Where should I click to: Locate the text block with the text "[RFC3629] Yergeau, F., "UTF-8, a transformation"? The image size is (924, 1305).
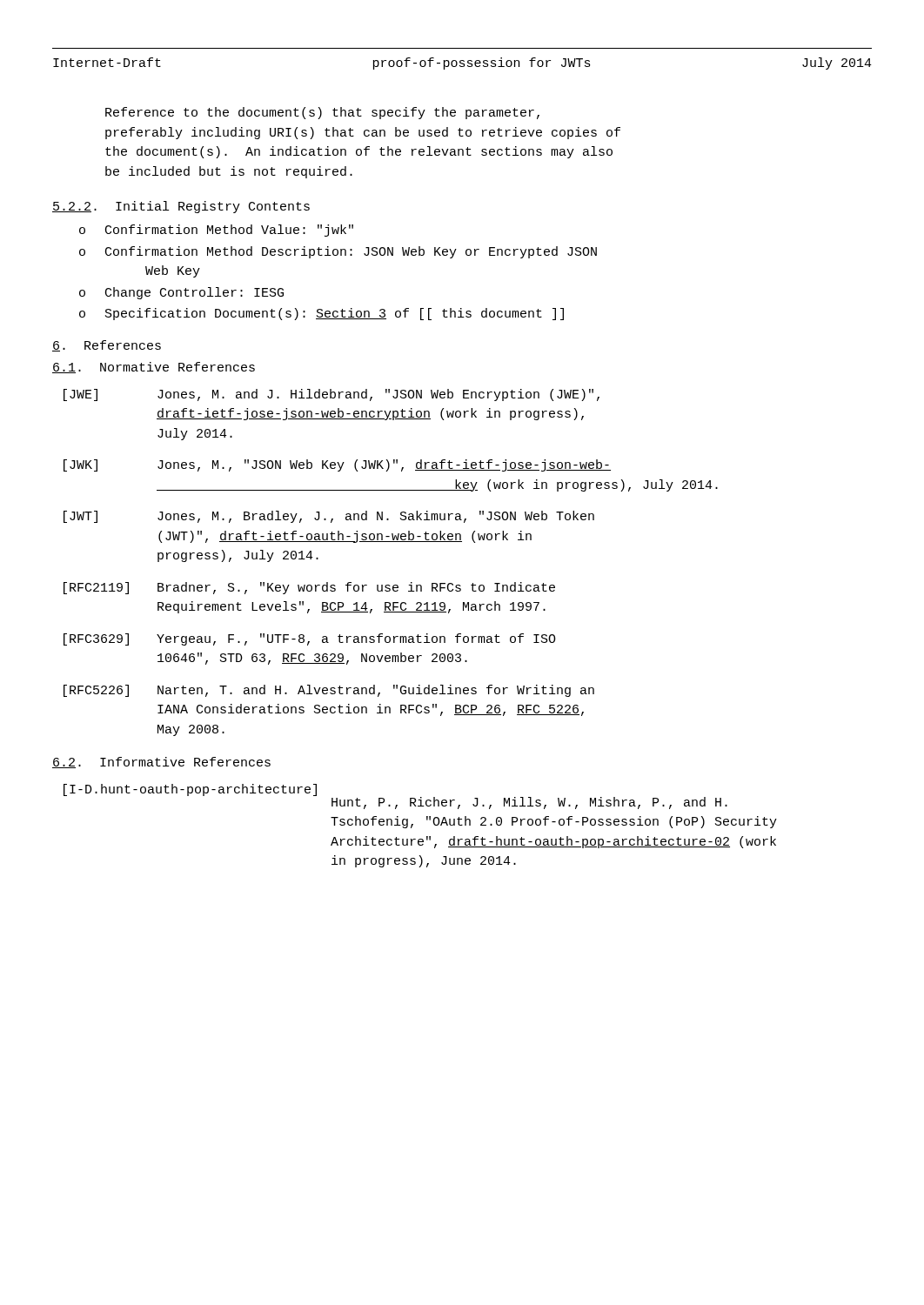pyautogui.click(x=466, y=650)
